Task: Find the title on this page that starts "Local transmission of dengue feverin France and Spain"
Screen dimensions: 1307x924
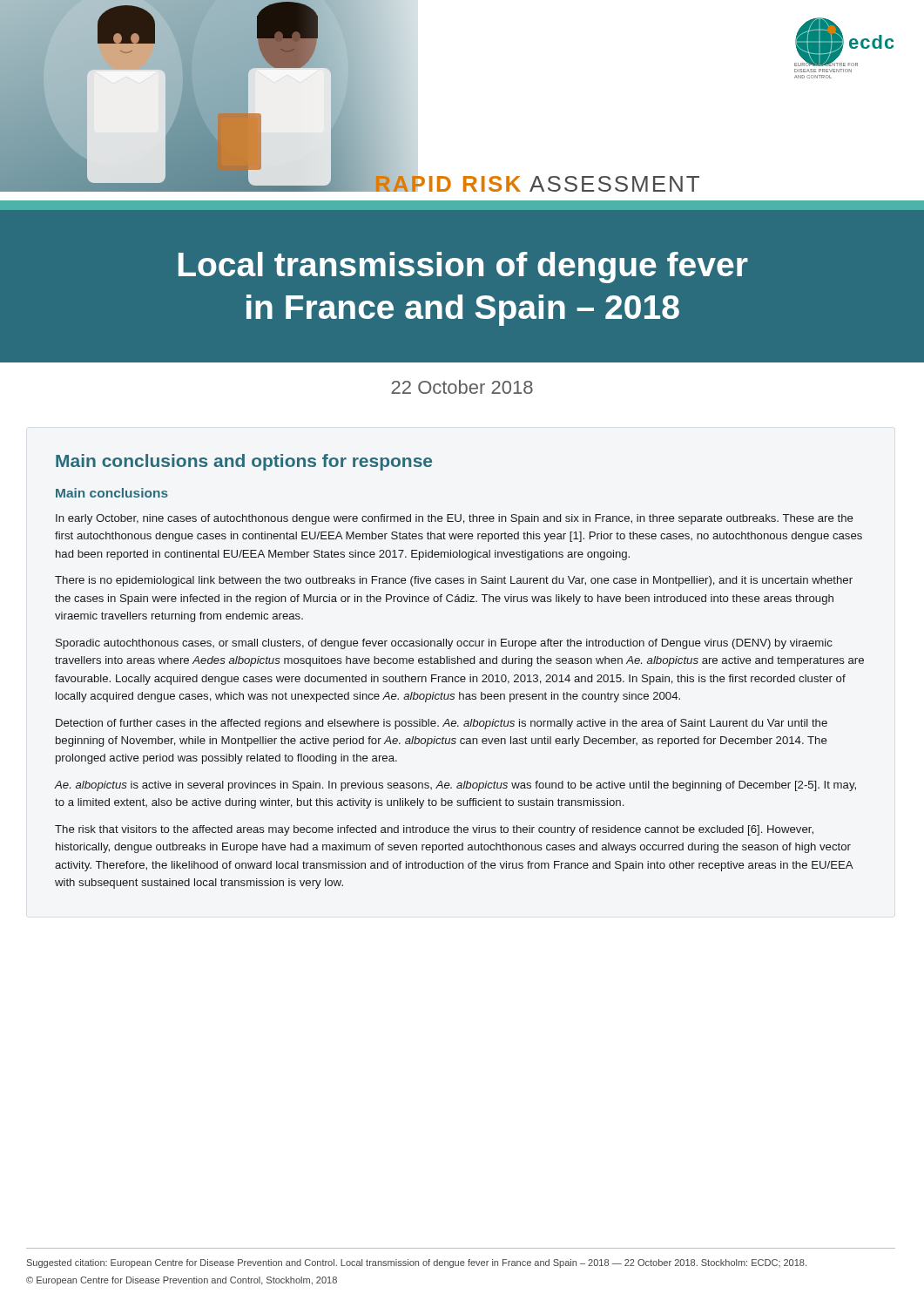Action: (x=462, y=285)
